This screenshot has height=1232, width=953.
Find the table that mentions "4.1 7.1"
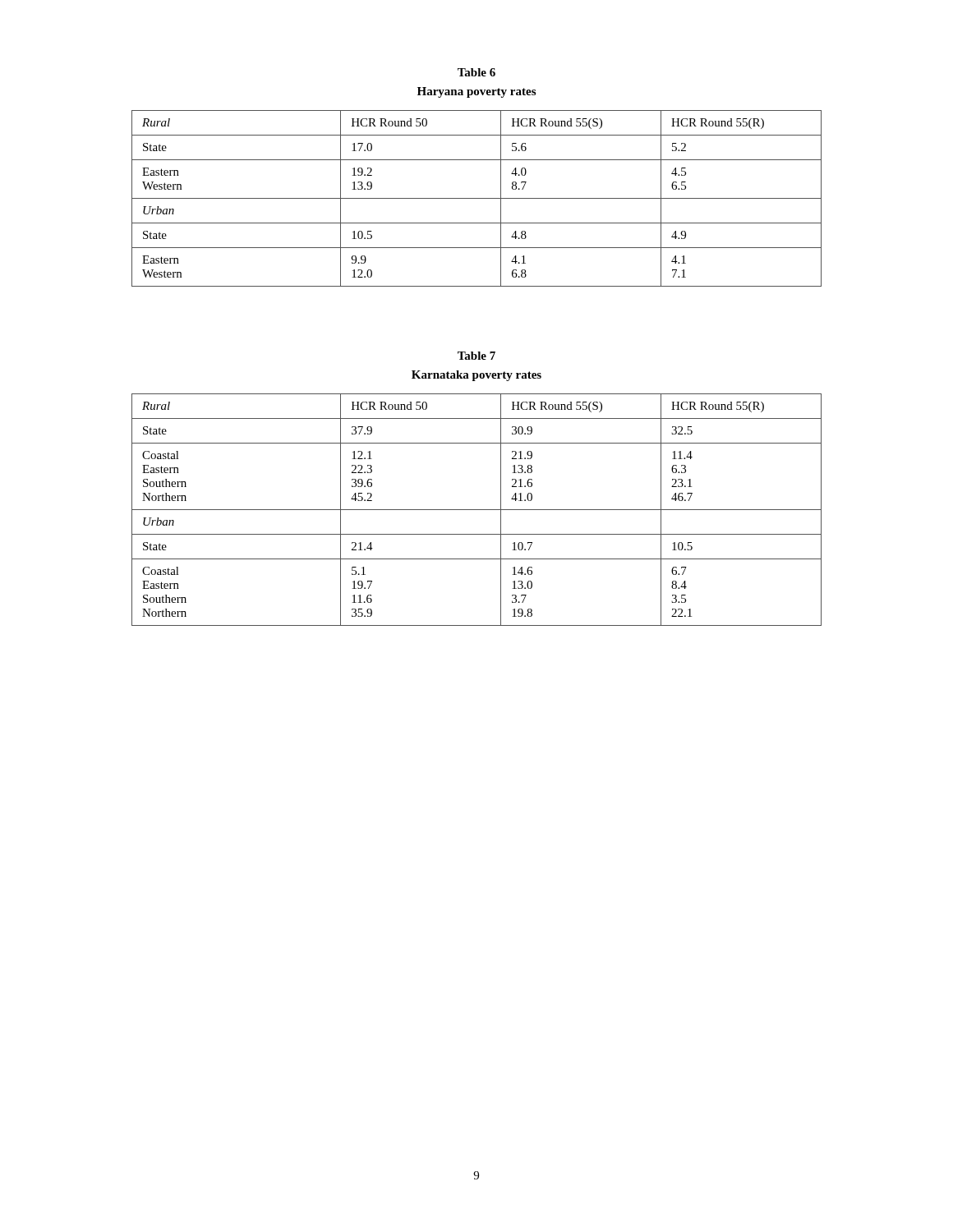click(x=476, y=198)
